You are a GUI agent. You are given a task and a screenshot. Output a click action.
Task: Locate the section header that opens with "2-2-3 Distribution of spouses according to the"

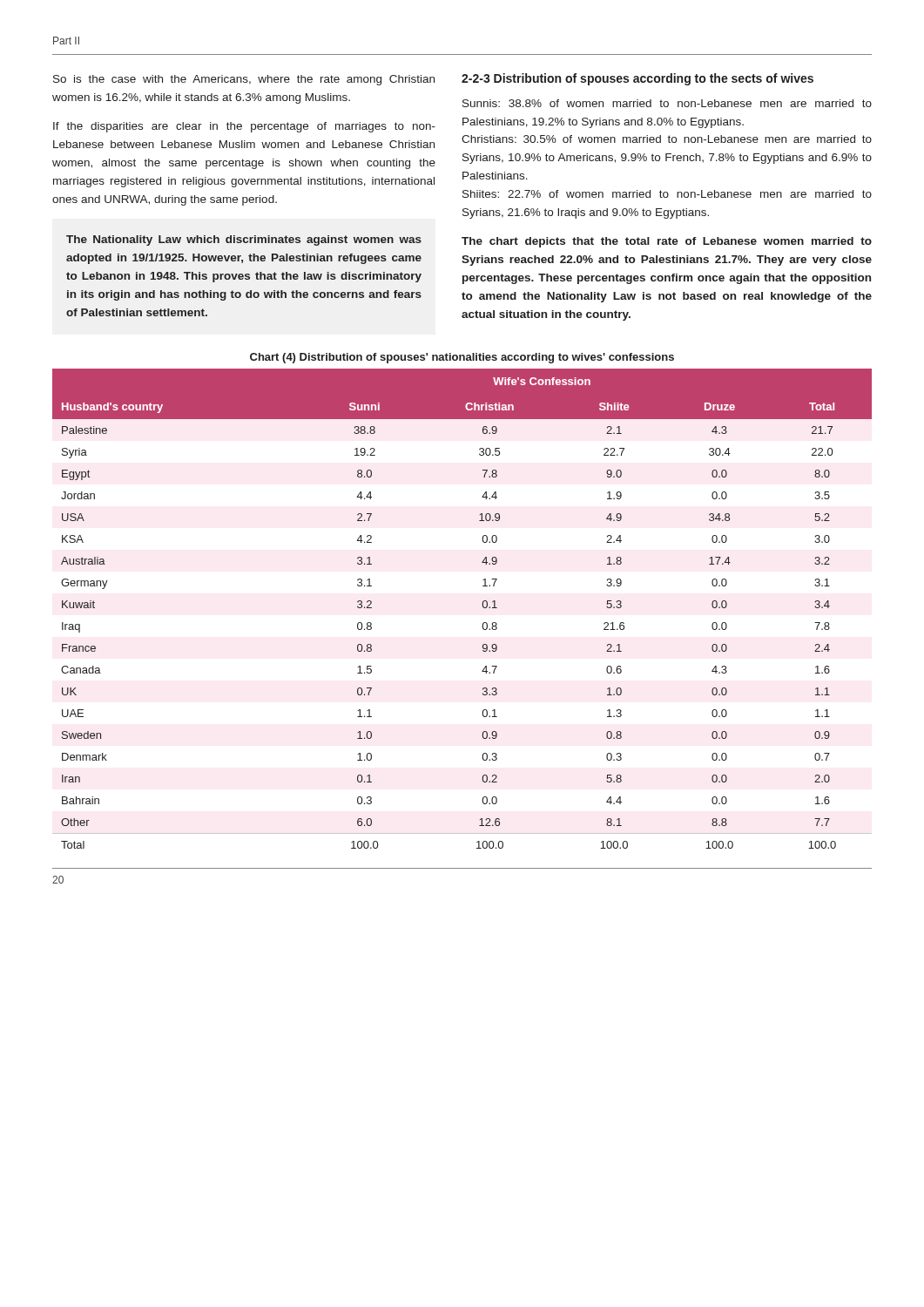pos(638,78)
